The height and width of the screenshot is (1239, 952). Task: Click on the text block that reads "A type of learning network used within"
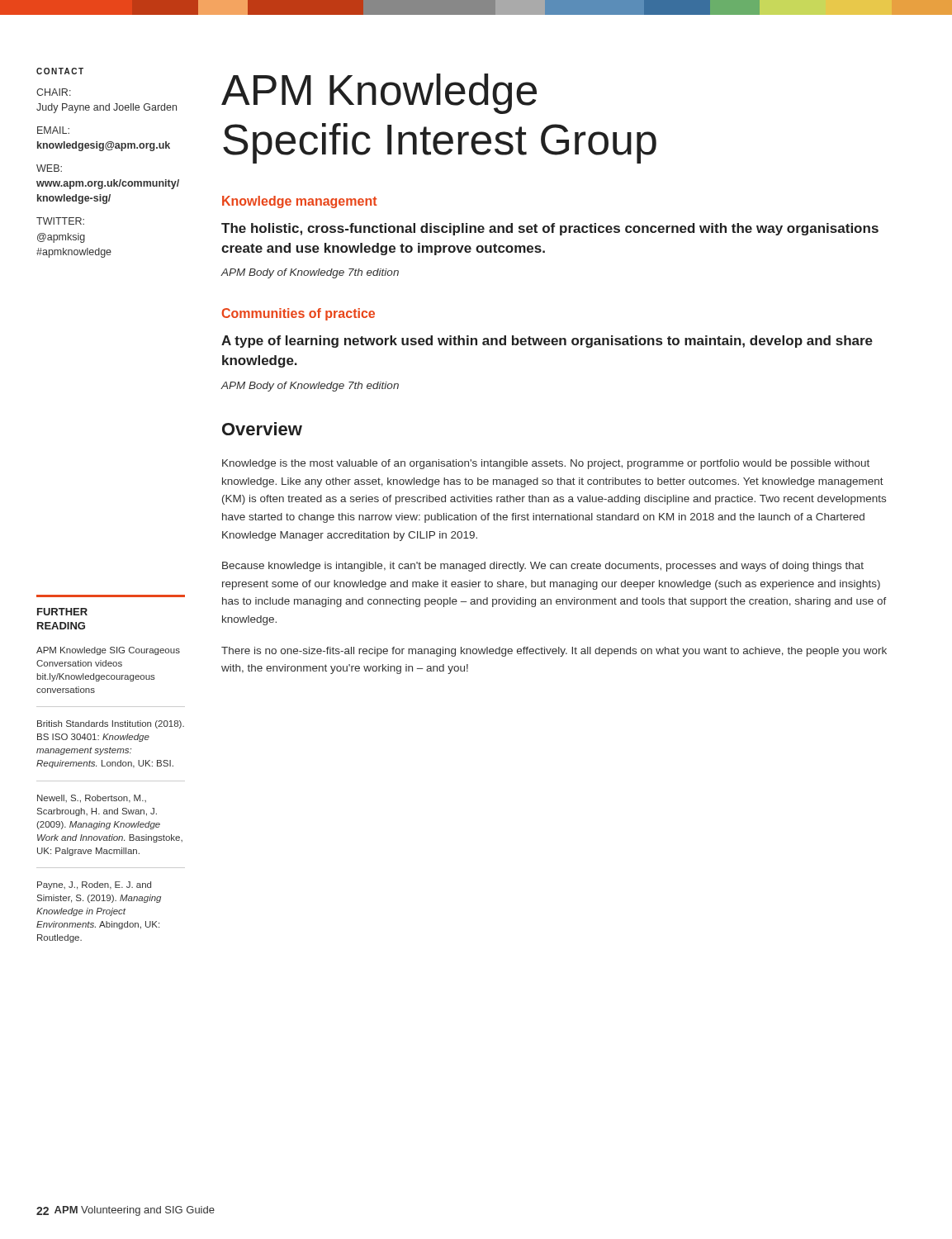tap(560, 351)
